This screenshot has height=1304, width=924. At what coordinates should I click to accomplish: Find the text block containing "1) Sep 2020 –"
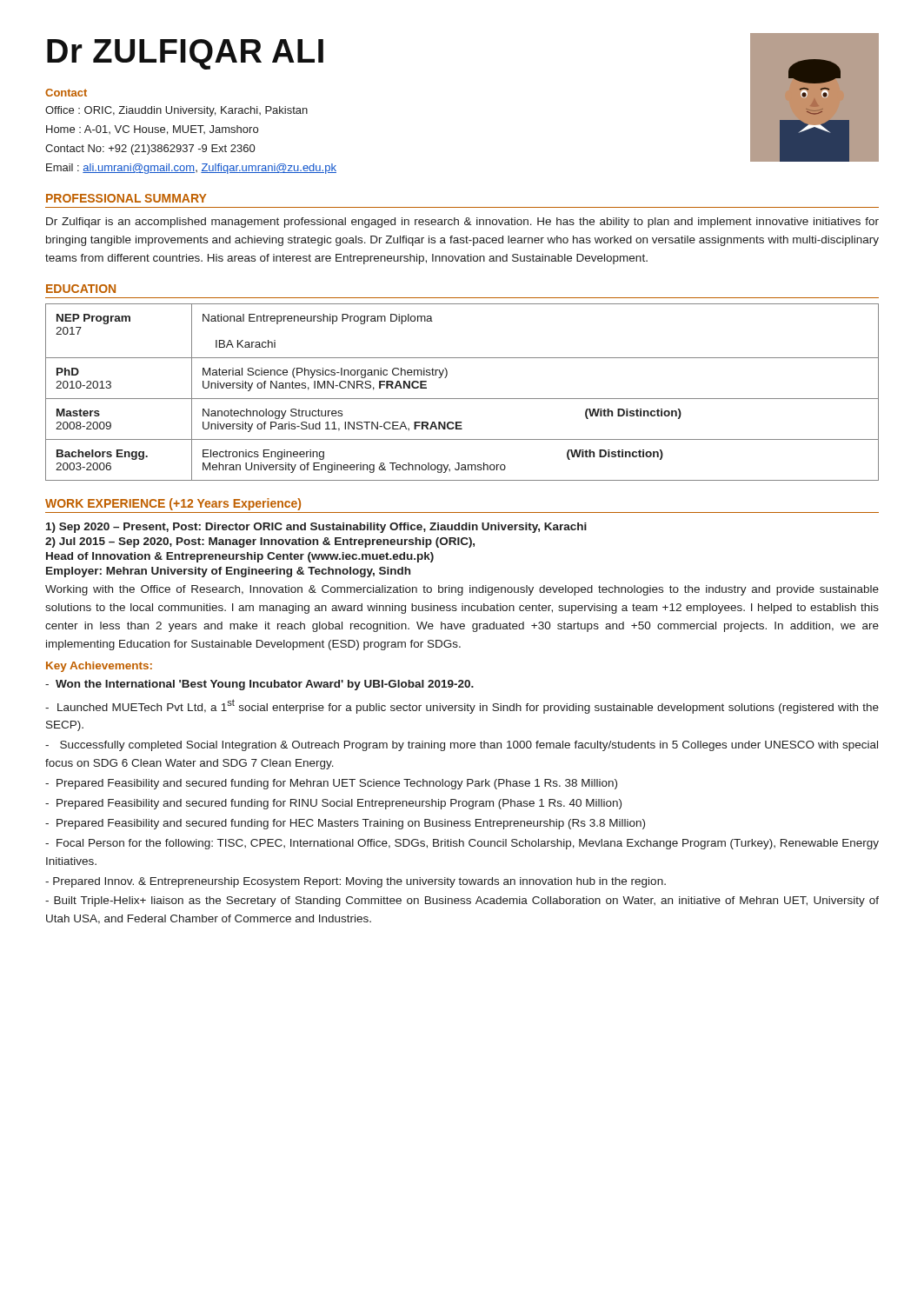462,527
